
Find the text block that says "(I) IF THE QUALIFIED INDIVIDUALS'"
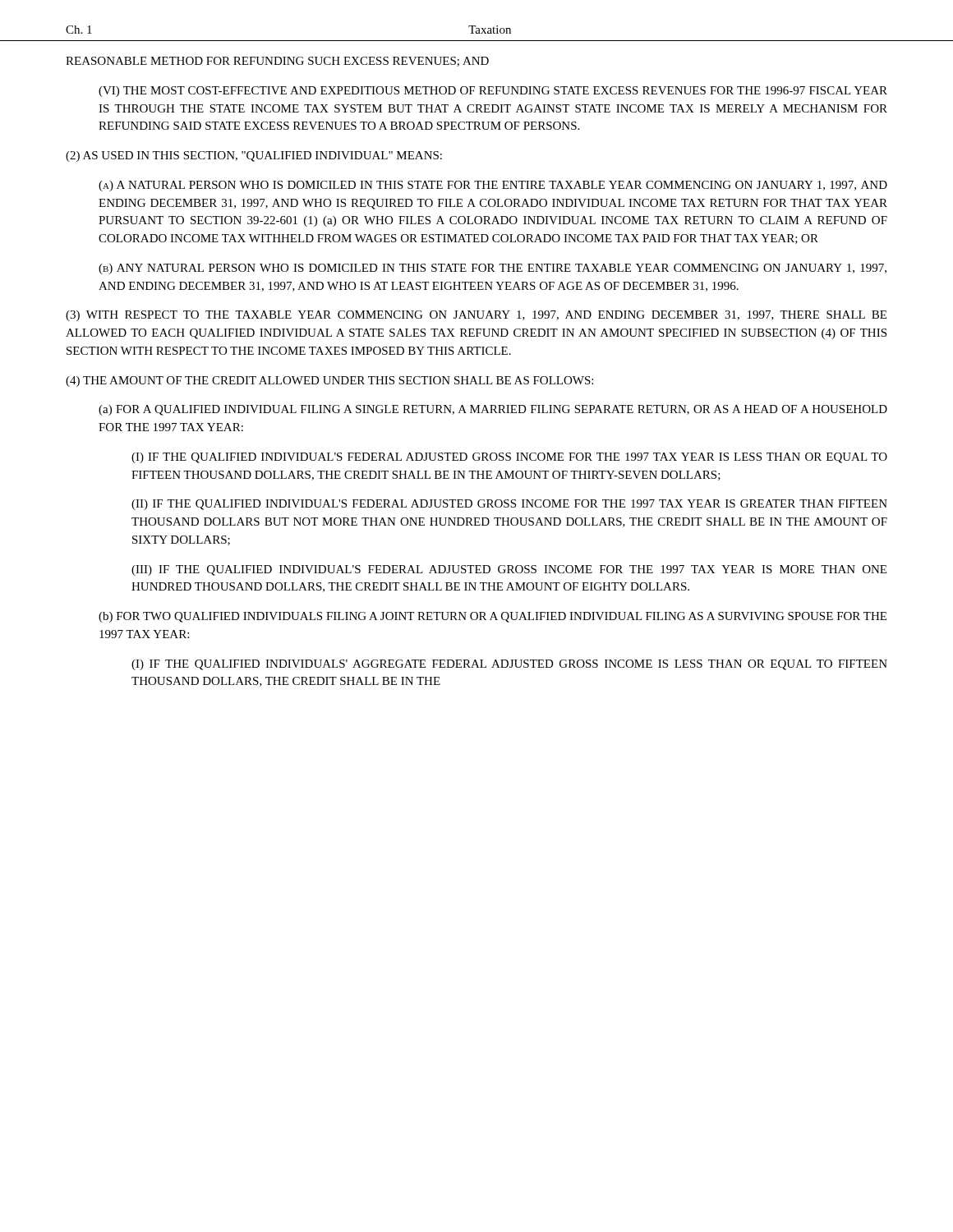509,672
